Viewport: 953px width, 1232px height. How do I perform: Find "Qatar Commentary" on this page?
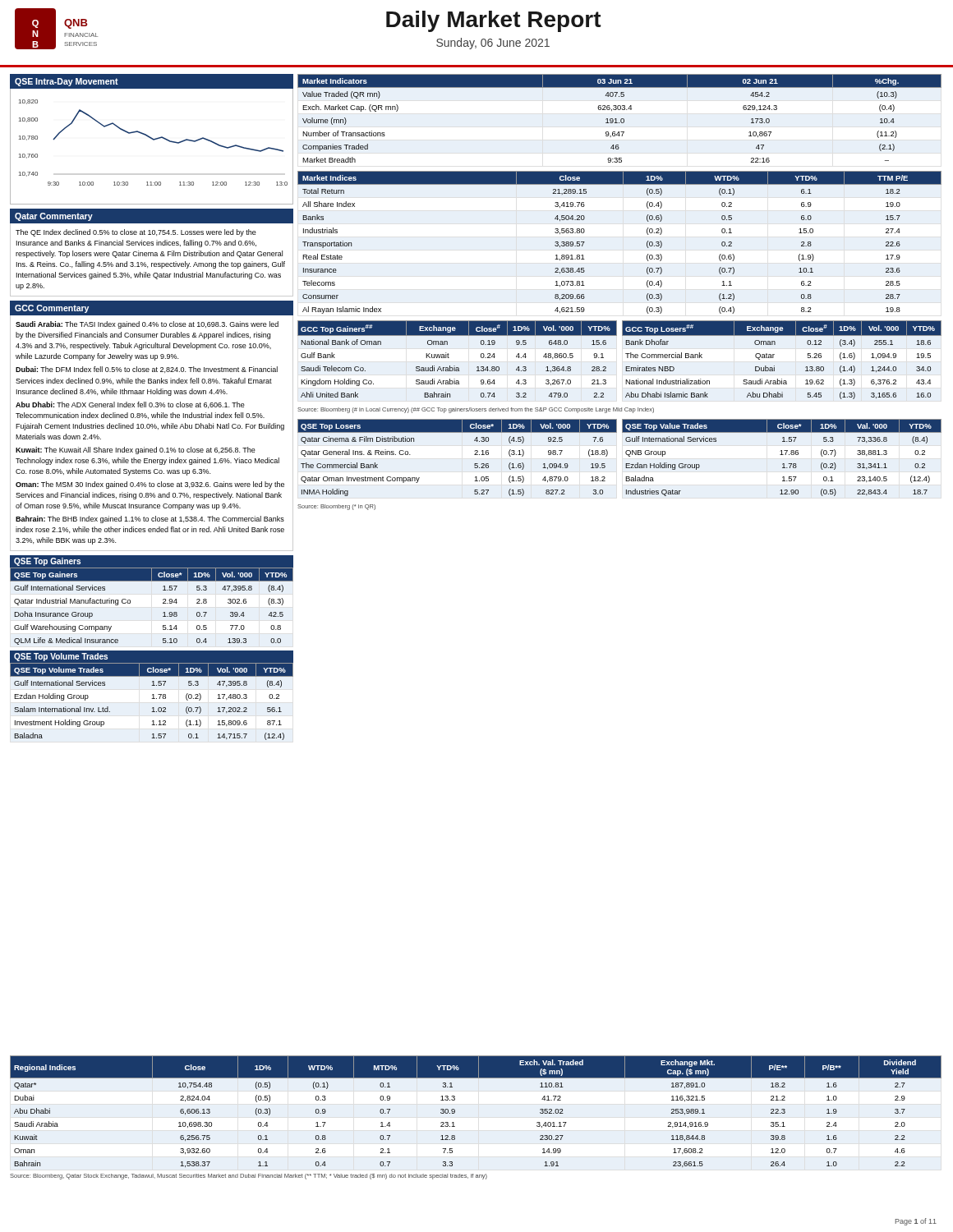(x=54, y=216)
